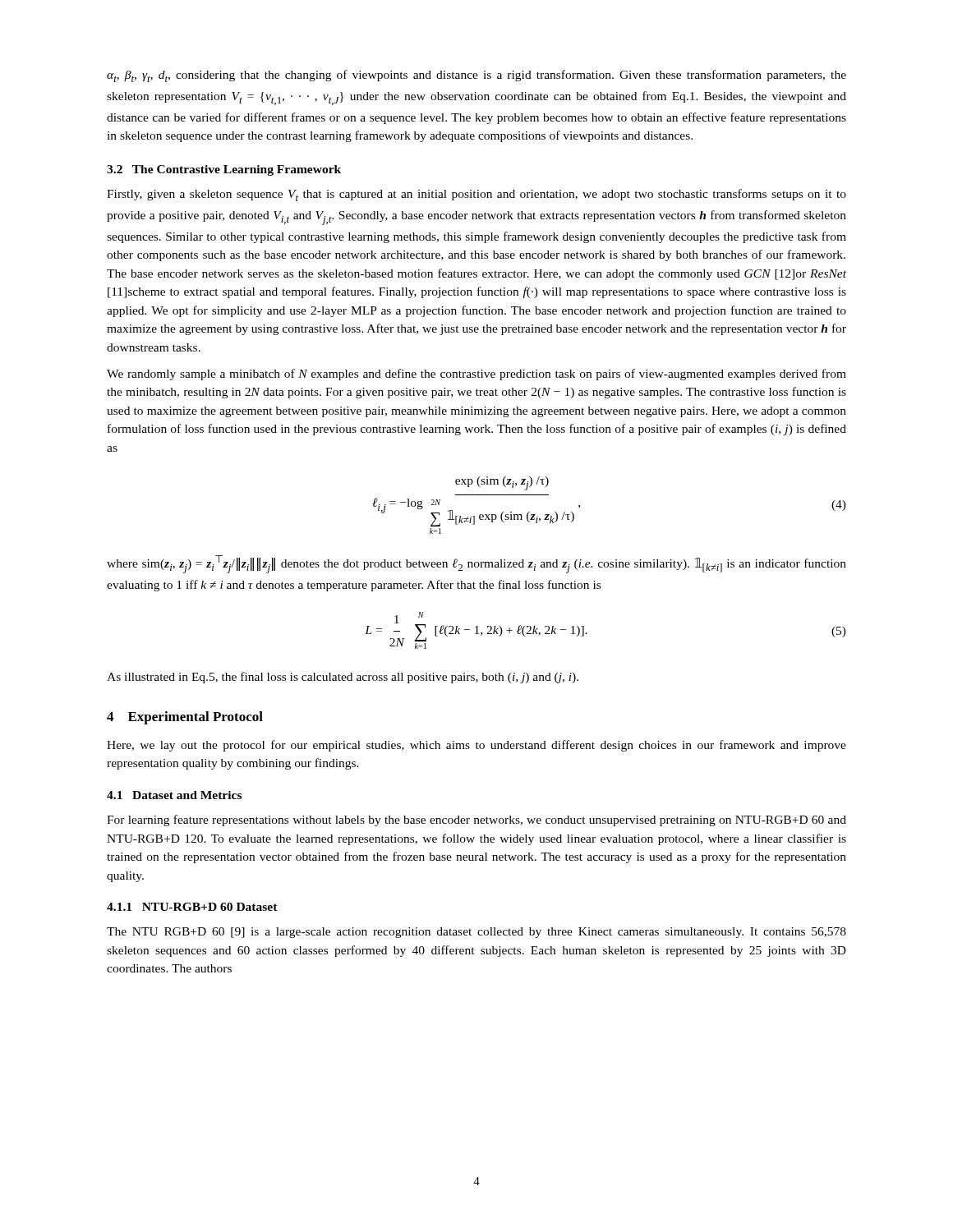953x1232 pixels.
Task: Find the section header on this page that starts "4.1 Dataset and"
Action: point(174,794)
